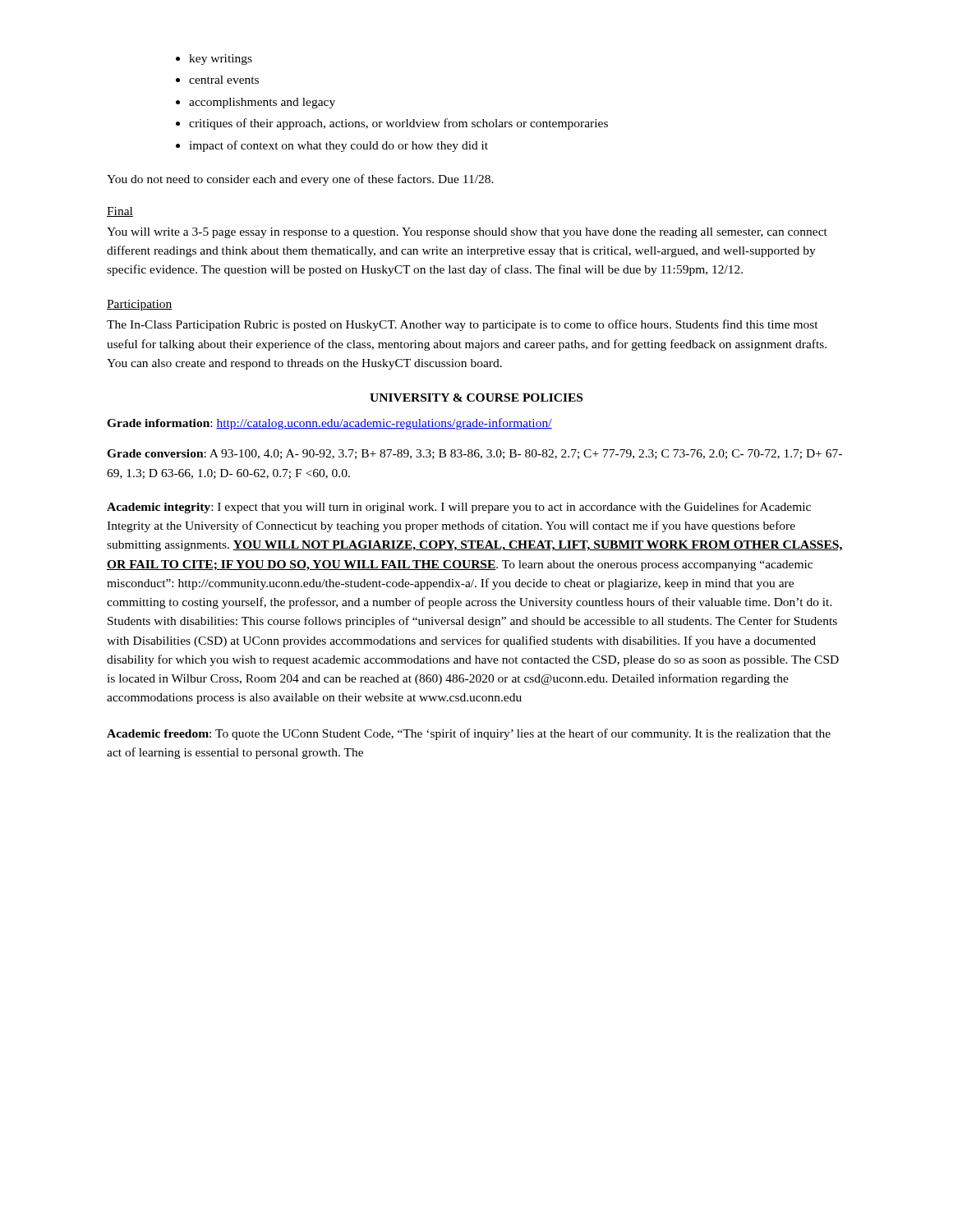Find the text block that says "Grade conversion: A 93-100, 4.0;"
The height and width of the screenshot is (1232, 953).
point(475,463)
